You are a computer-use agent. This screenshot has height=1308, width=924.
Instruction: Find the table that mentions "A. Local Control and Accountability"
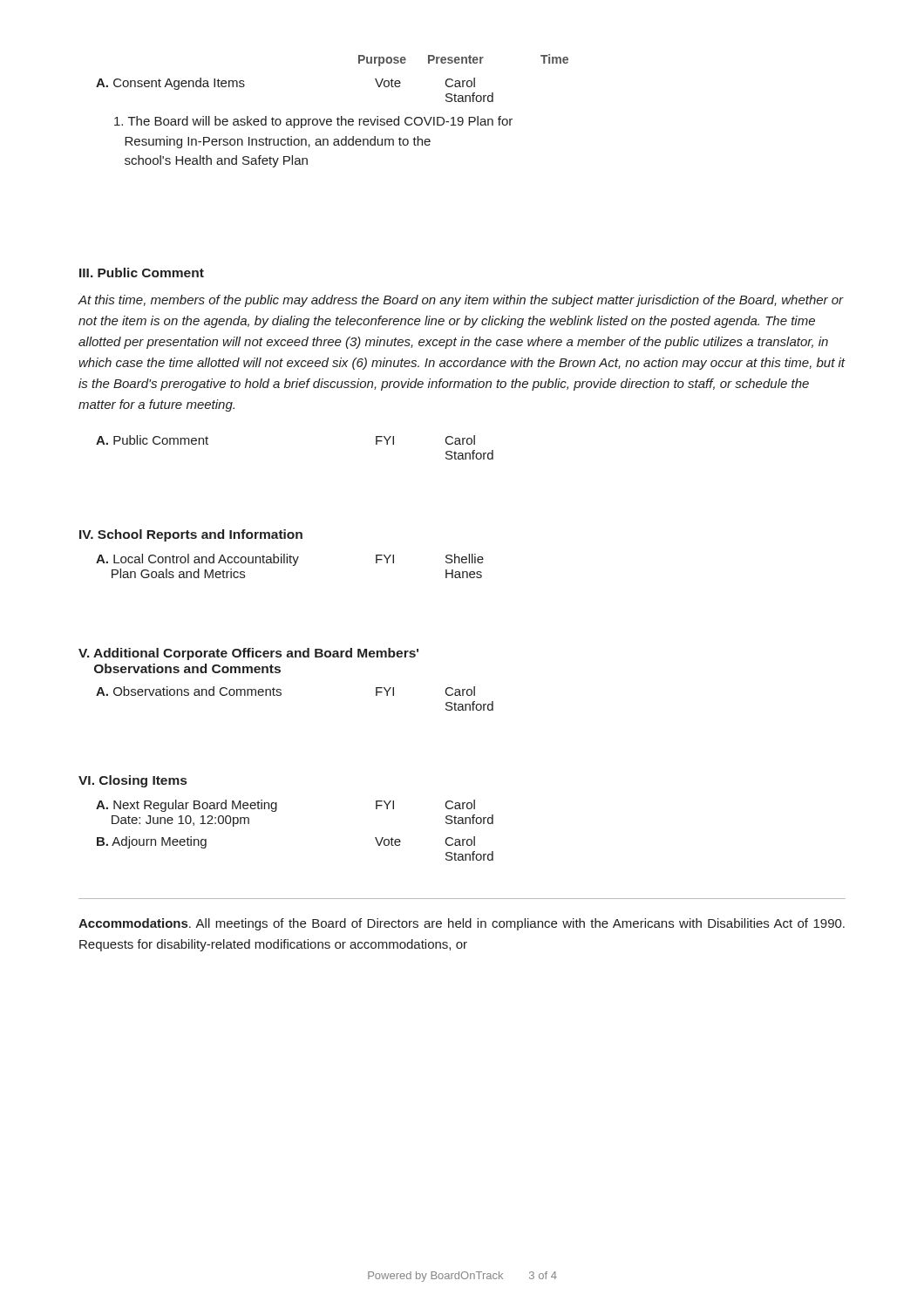(462, 566)
